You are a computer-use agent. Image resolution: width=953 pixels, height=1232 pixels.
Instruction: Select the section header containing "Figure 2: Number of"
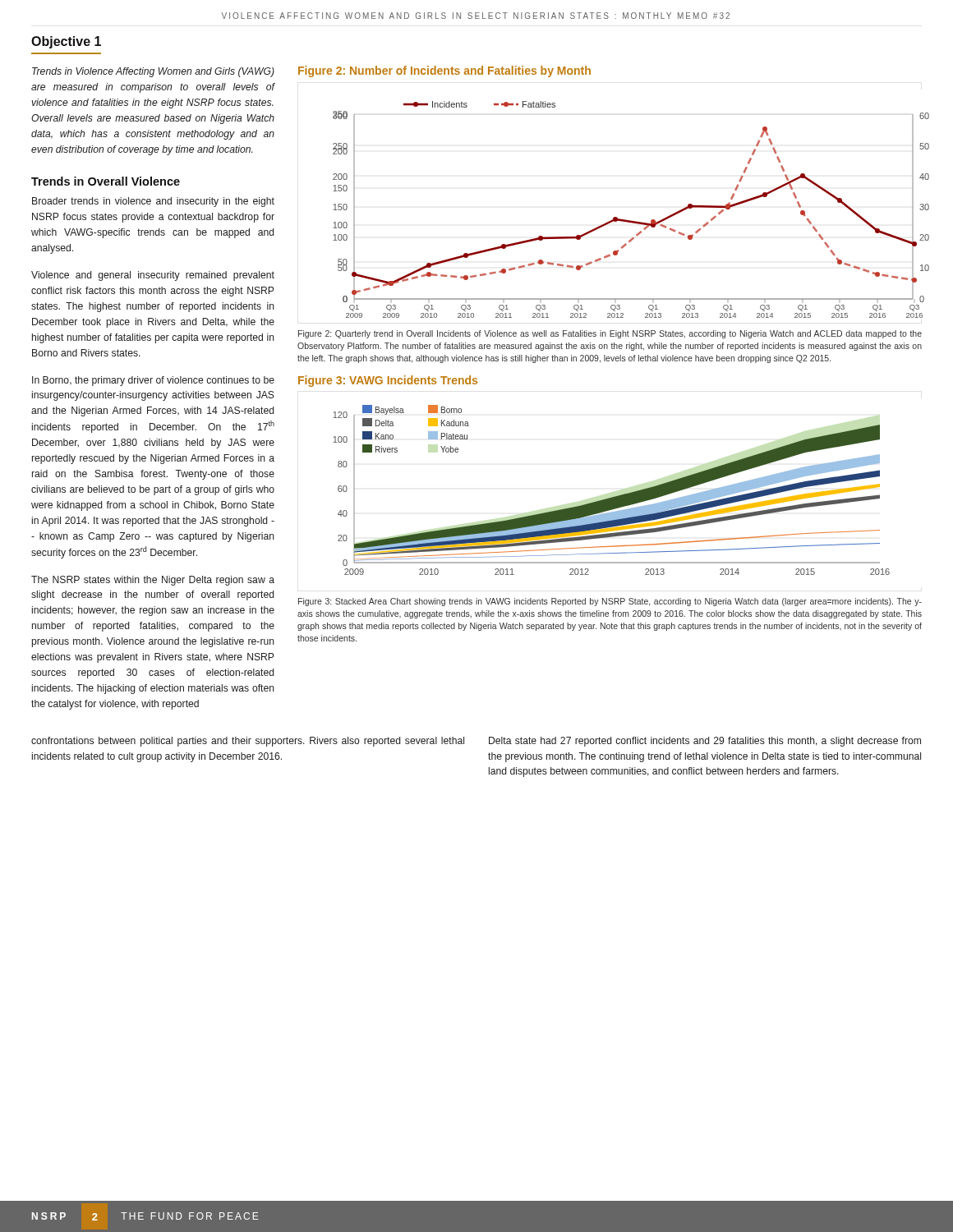[x=444, y=71]
